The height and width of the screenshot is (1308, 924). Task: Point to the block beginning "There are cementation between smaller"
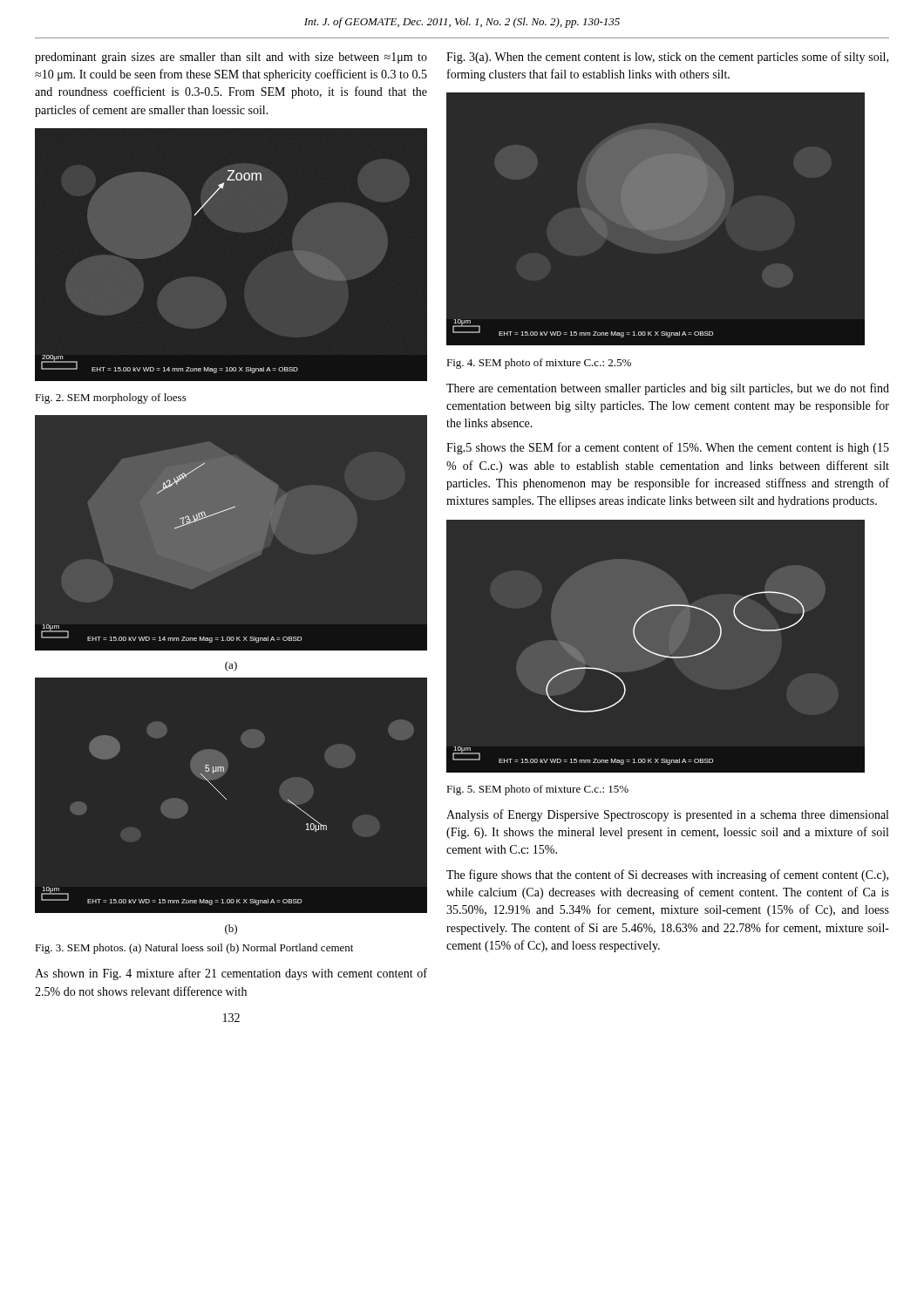click(x=668, y=406)
